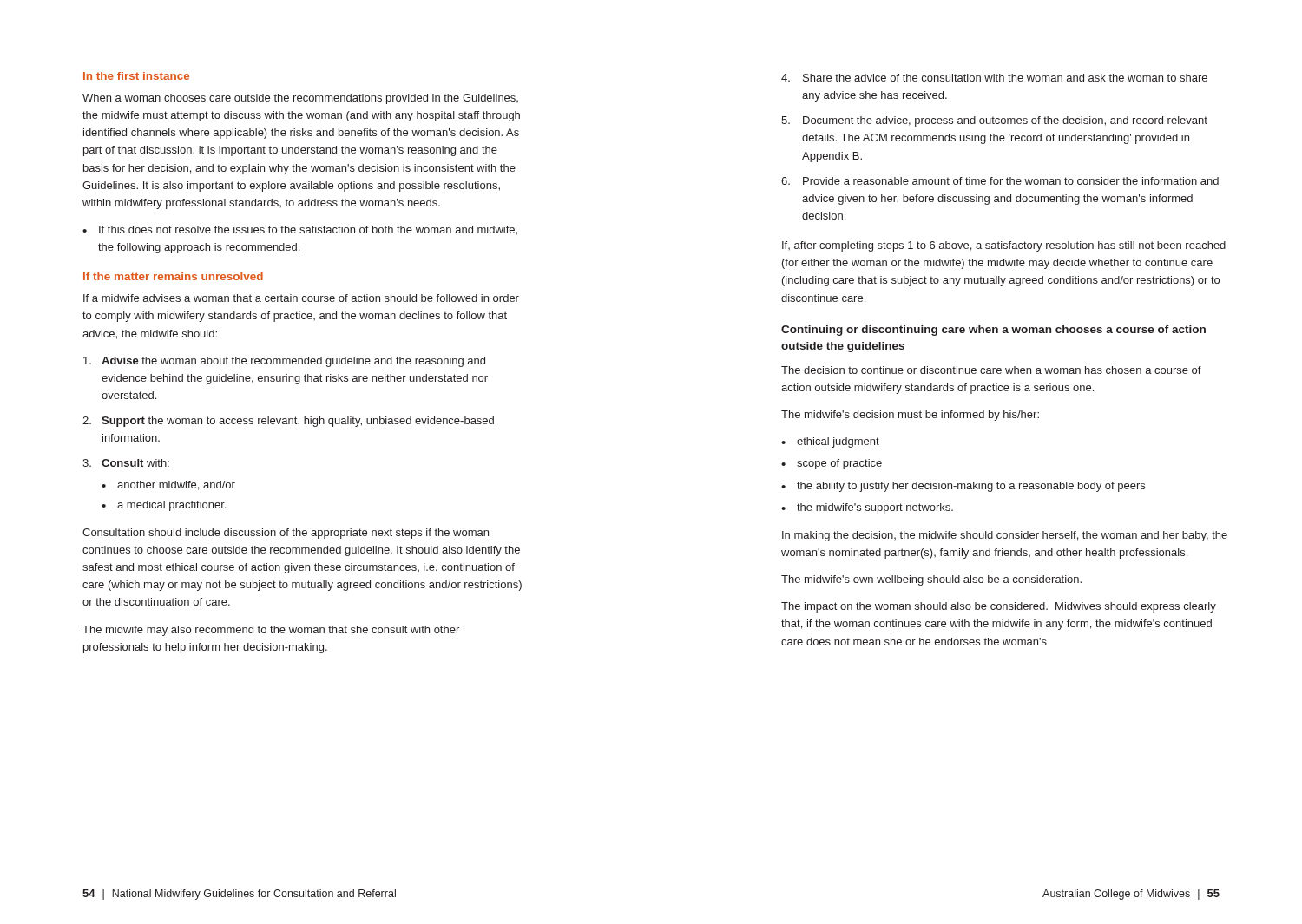Viewport: 1302px width, 924px height.
Task: Locate the block of text that opens with "5. Document the advice, process and outcomes of"
Action: [1005, 138]
